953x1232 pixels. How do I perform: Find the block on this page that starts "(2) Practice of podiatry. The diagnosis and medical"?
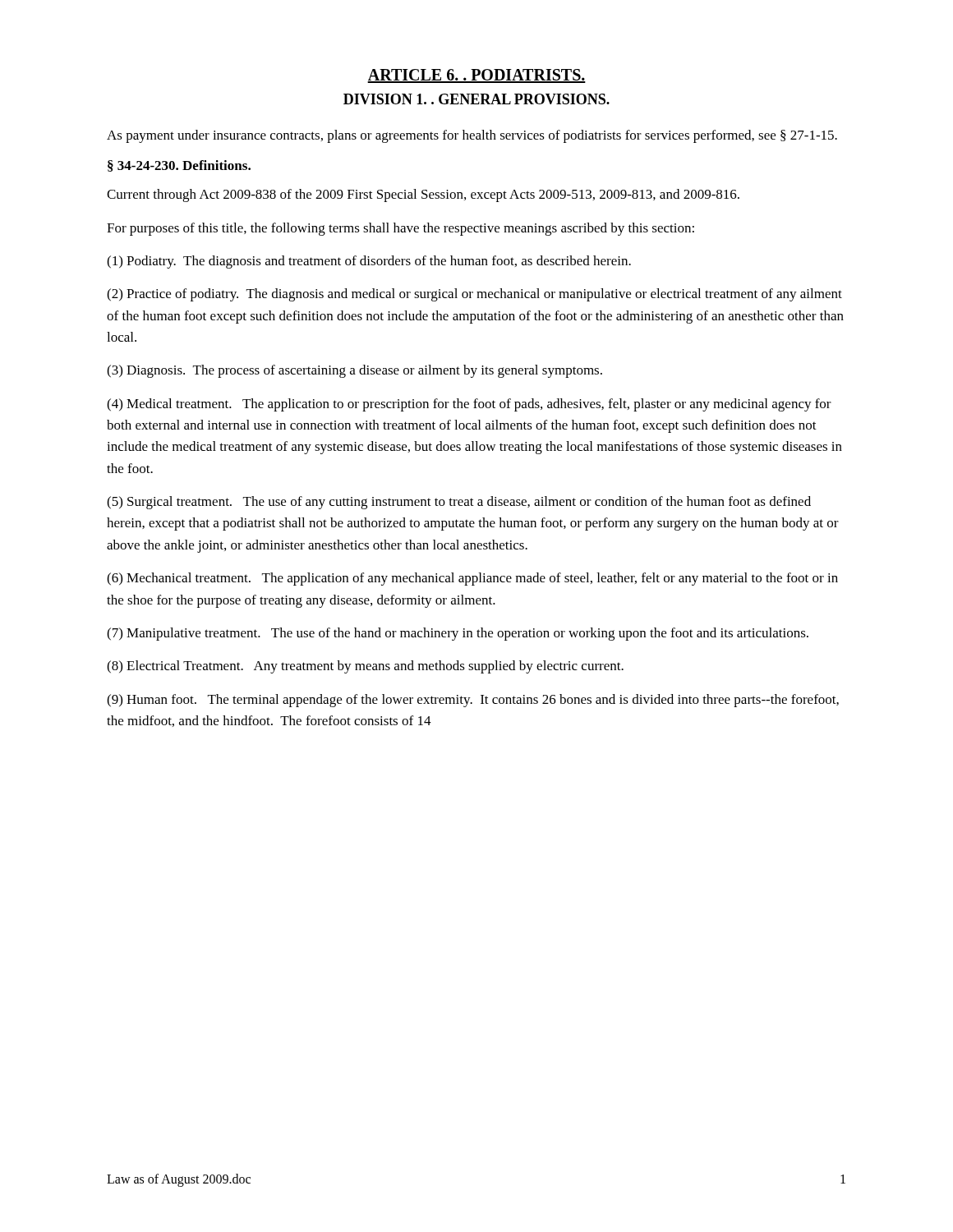[475, 316]
